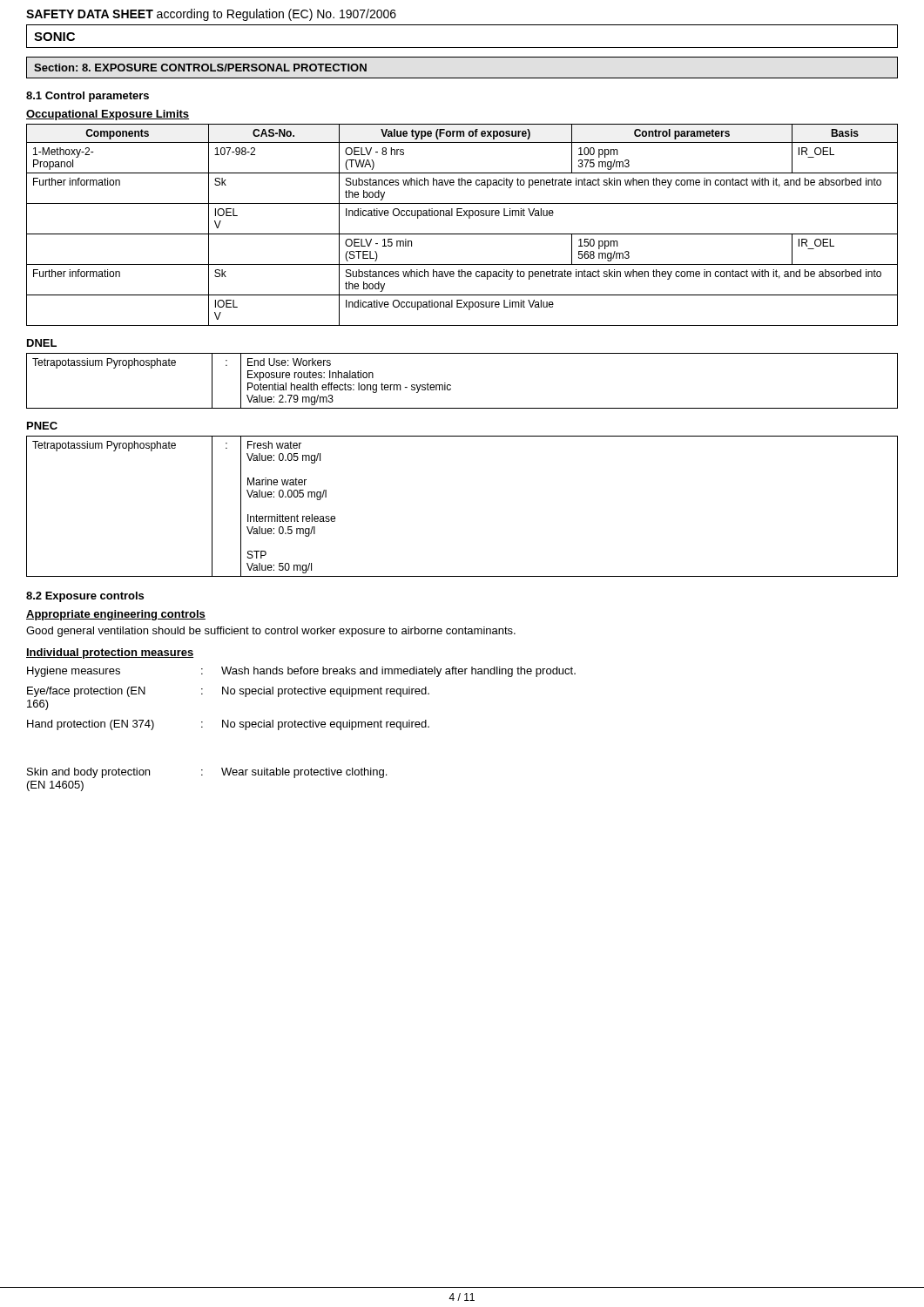
Task: Navigate to the element starting "Section: 8. EXPOSURE CONTROLS/PERSONAL"
Action: (x=201, y=68)
